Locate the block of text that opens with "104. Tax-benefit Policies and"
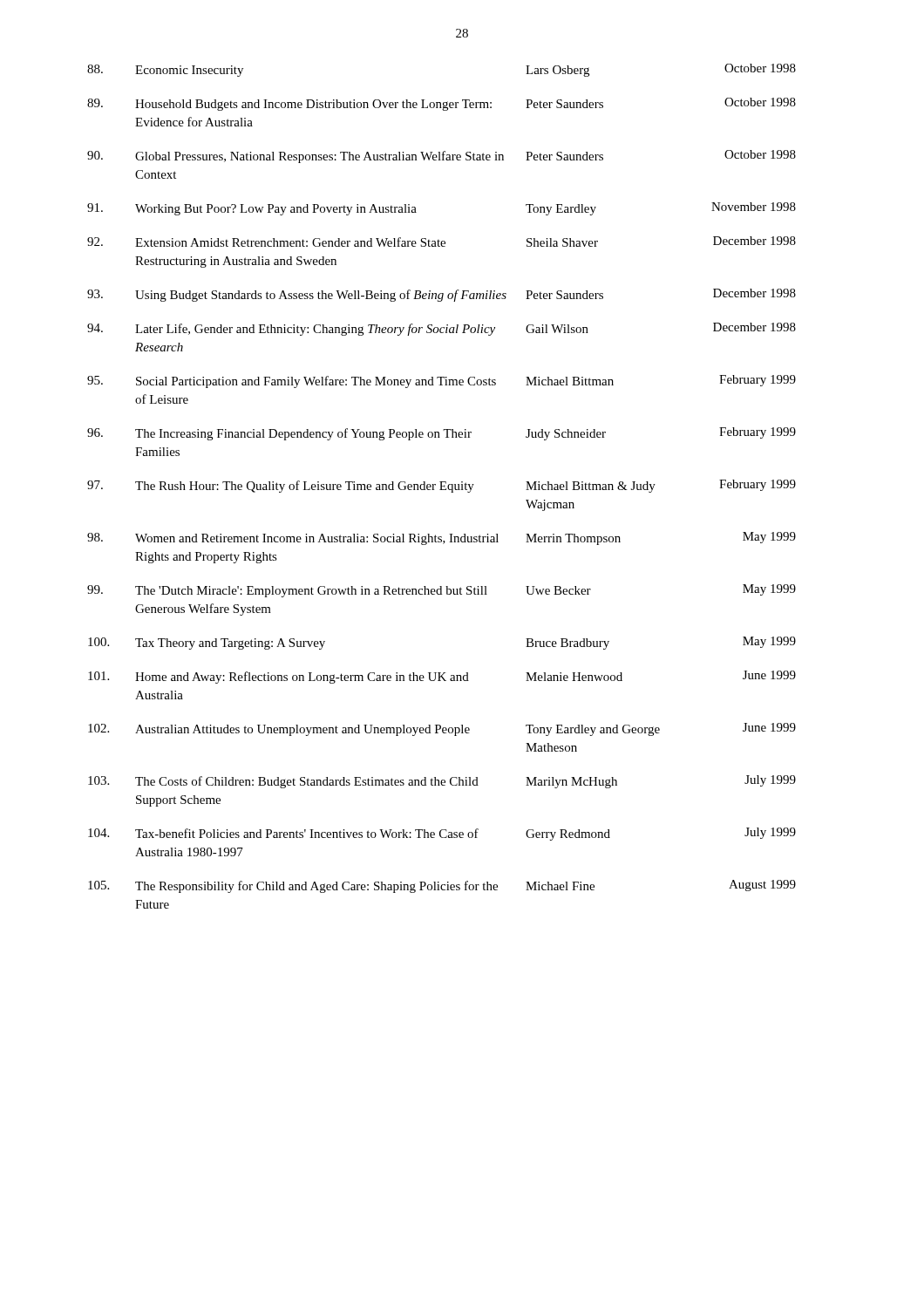924x1308 pixels. click(x=441, y=843)
